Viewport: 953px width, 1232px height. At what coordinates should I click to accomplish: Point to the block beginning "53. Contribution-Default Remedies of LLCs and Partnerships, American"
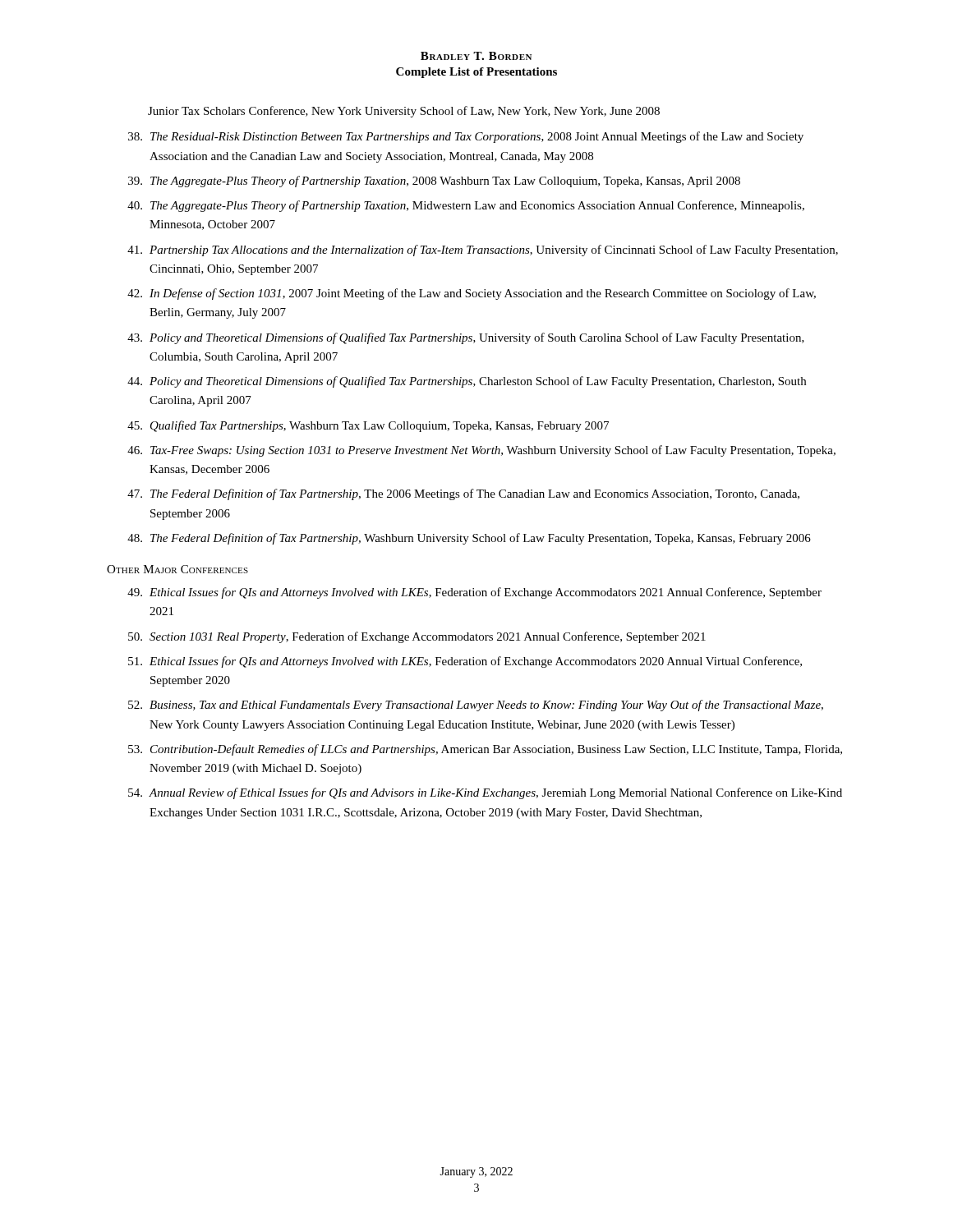click(476, 759)
